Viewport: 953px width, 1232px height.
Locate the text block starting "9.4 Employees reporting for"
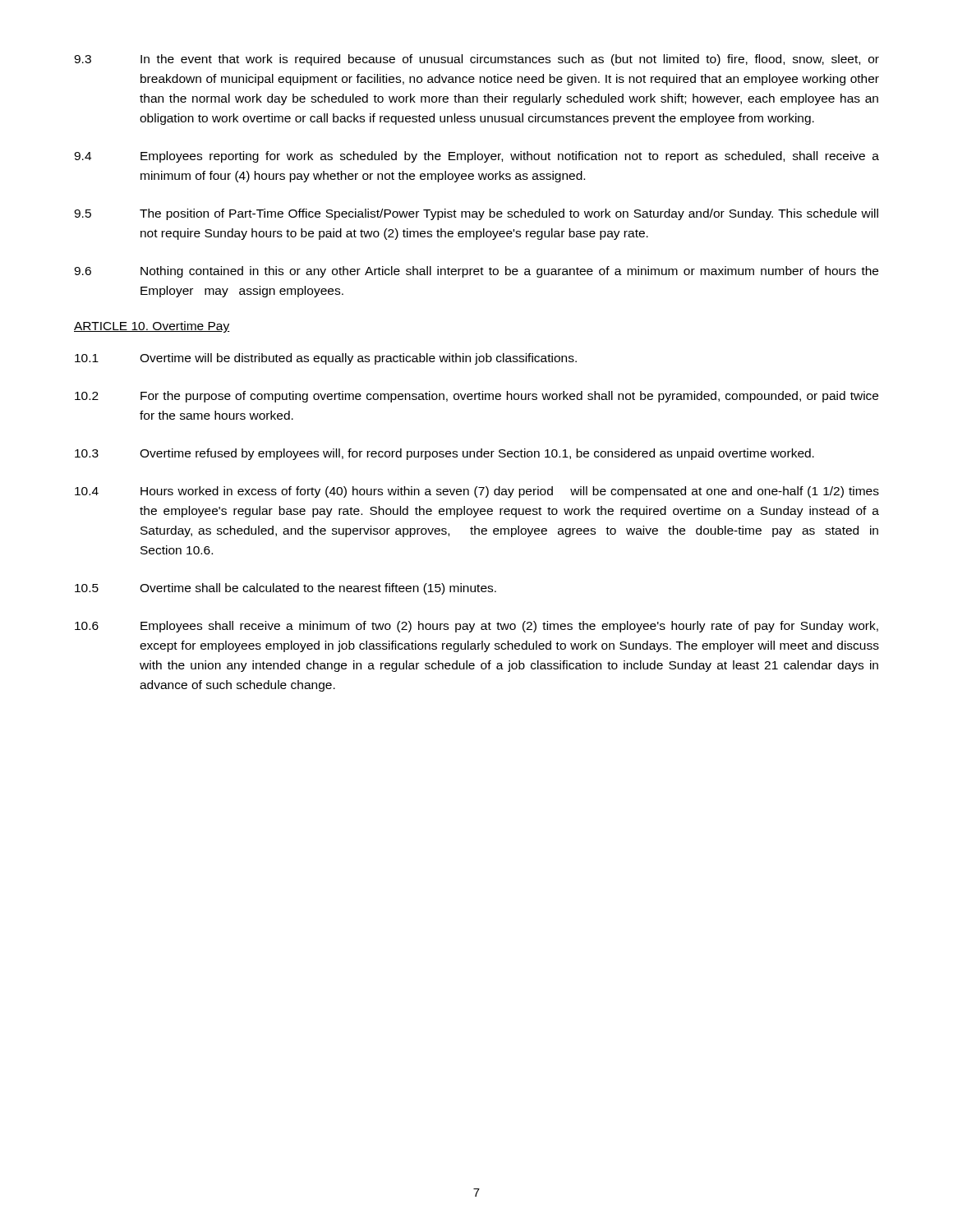[476, 166]
